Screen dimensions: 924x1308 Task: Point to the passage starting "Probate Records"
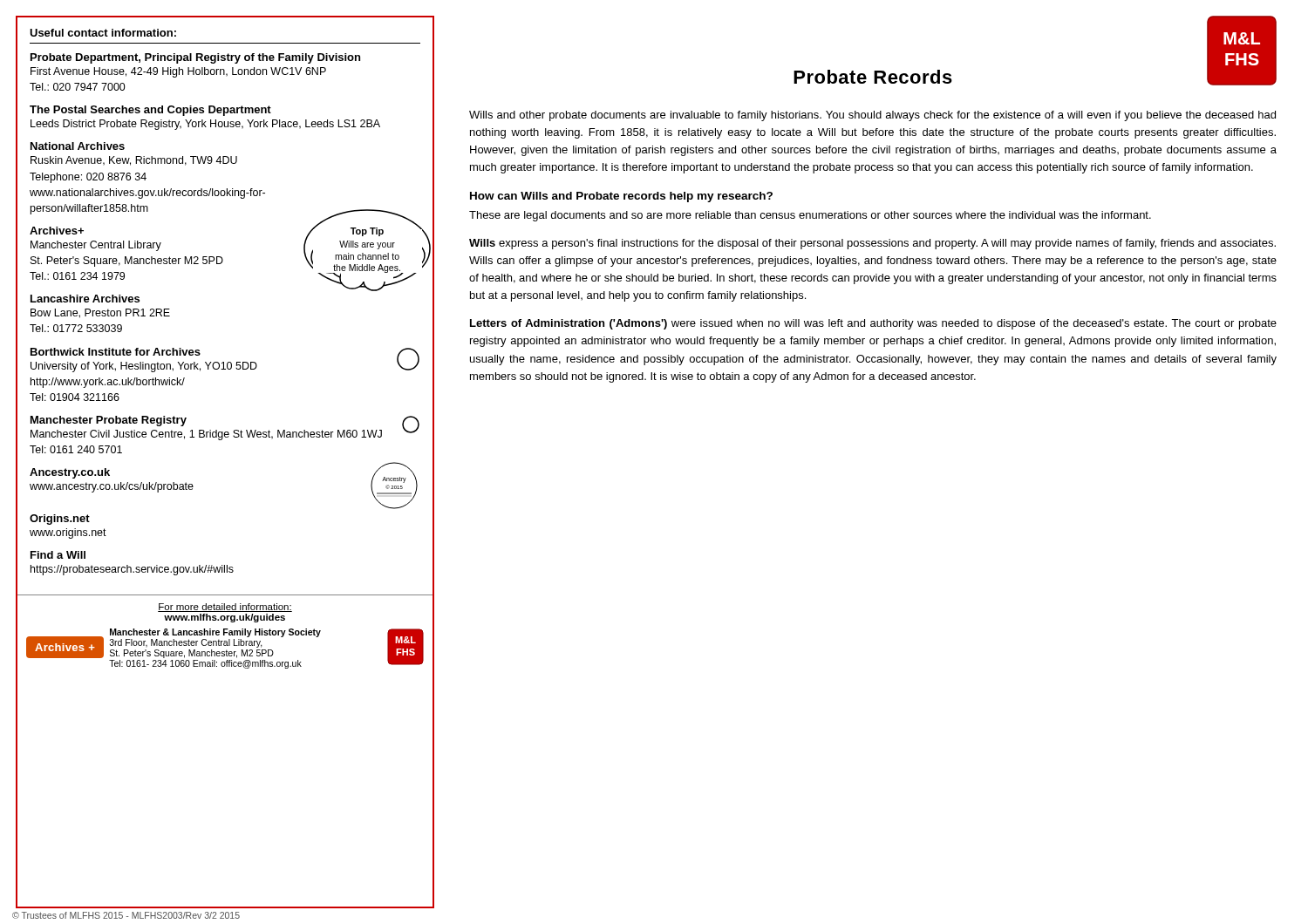point(873,77)
